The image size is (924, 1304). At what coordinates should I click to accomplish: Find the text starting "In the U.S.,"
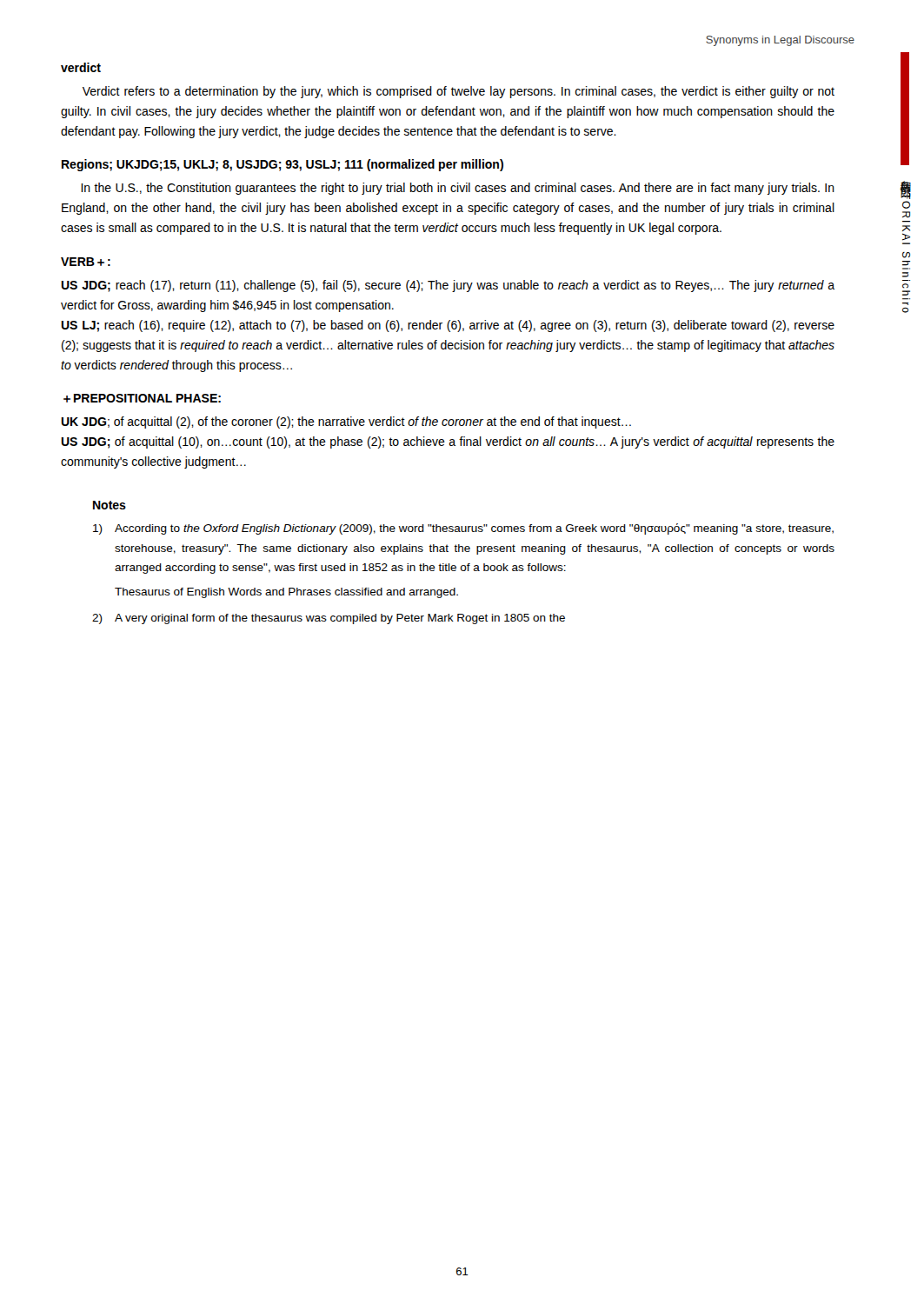pos(448,208)
